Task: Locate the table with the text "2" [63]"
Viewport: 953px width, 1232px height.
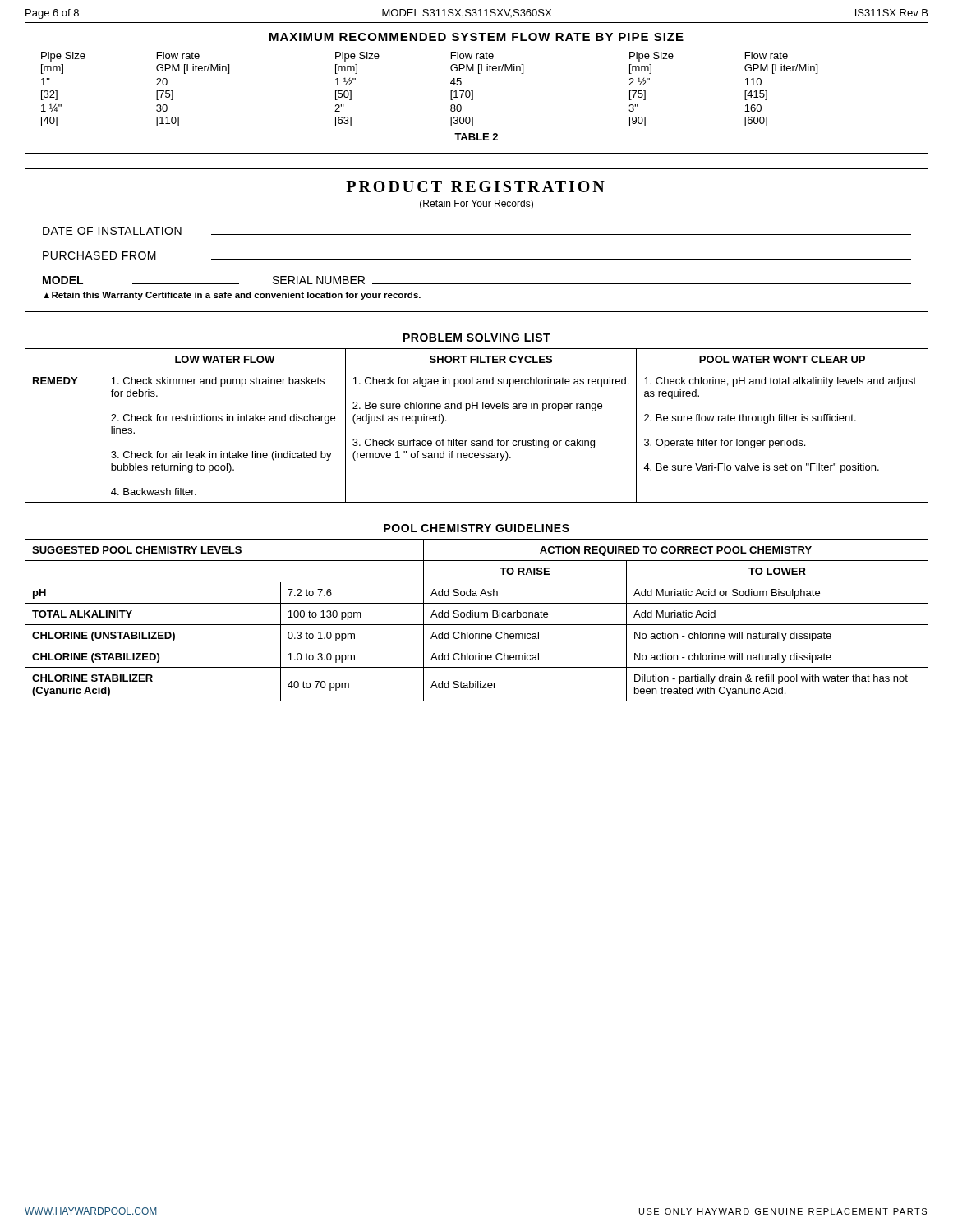Action: coord(476,88)
